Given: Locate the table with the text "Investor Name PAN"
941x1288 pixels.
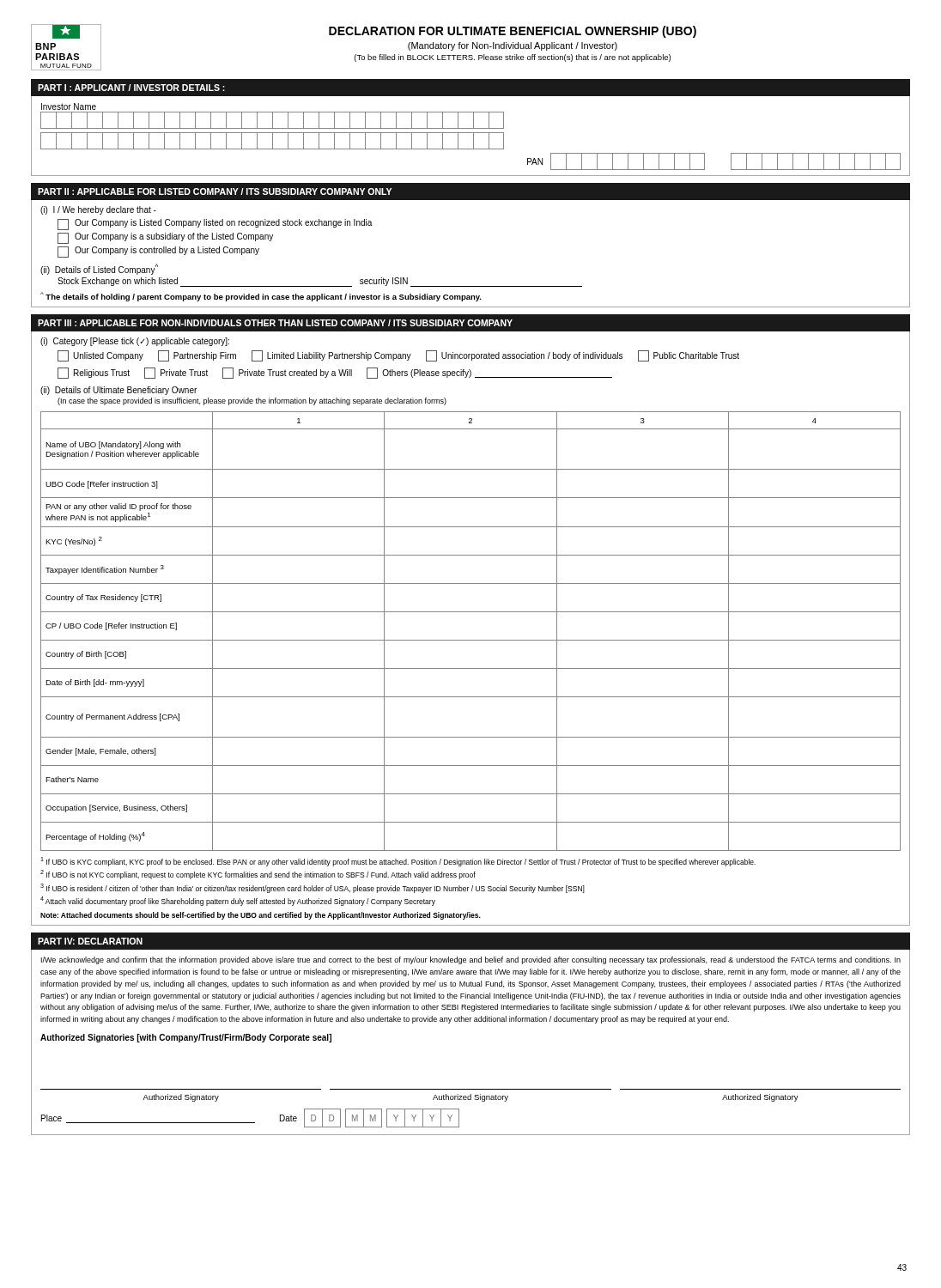Looking at the screenshot, I should point(470,136).
